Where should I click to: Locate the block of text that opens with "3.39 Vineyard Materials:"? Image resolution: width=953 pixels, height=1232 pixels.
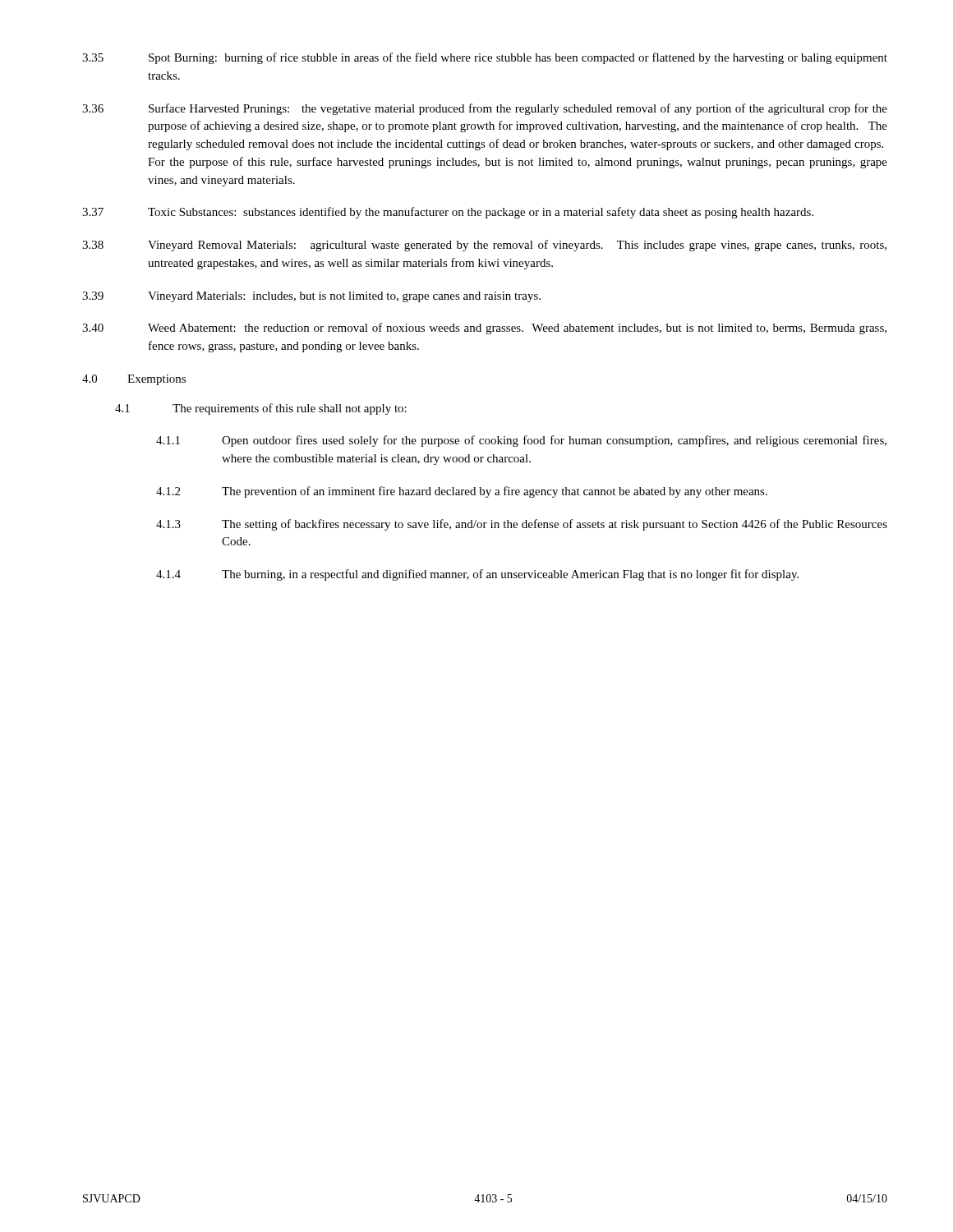coord(485,296)
